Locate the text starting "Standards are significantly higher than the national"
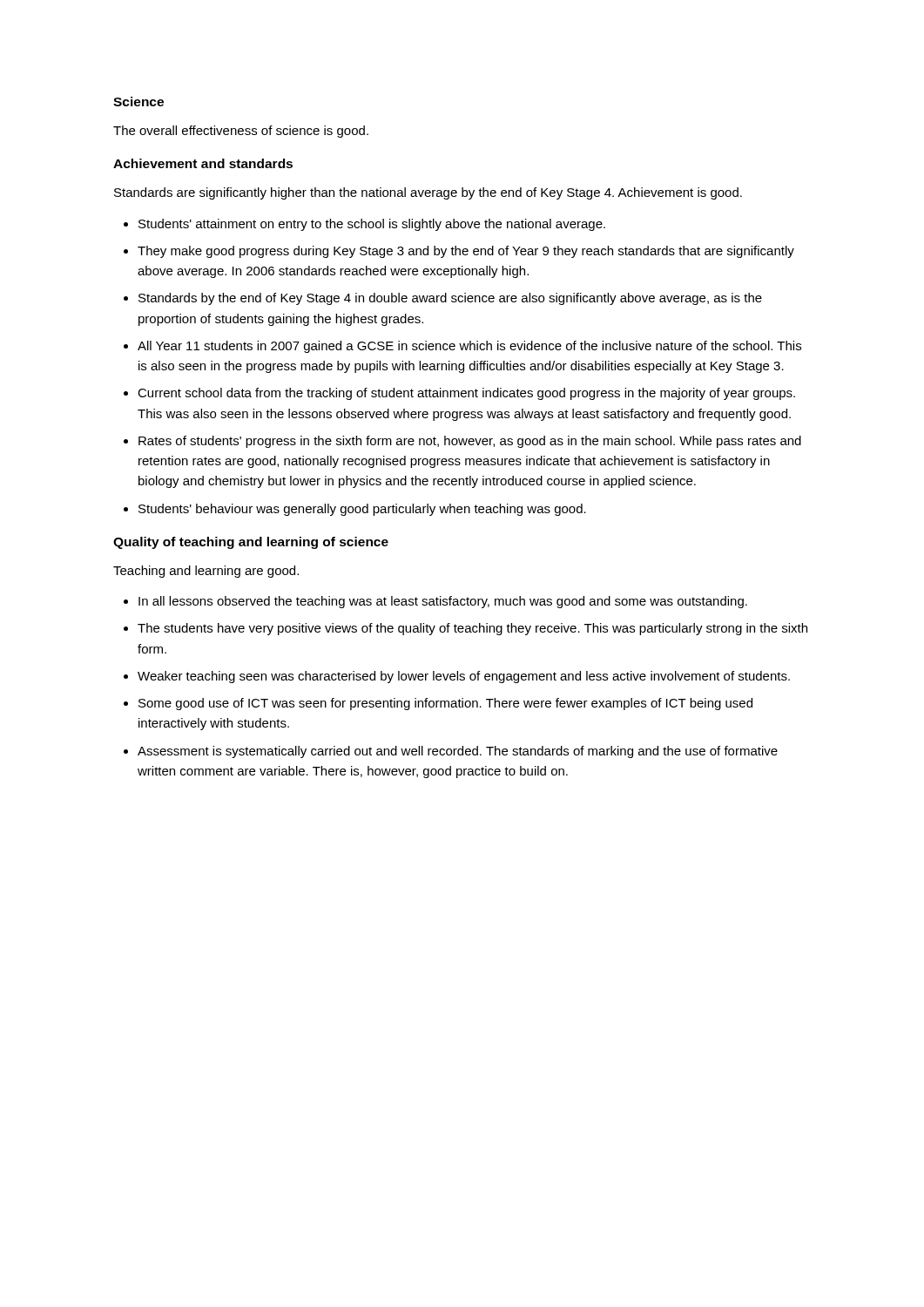This screenshot has width=924, height=1307. tap(428, 192)
